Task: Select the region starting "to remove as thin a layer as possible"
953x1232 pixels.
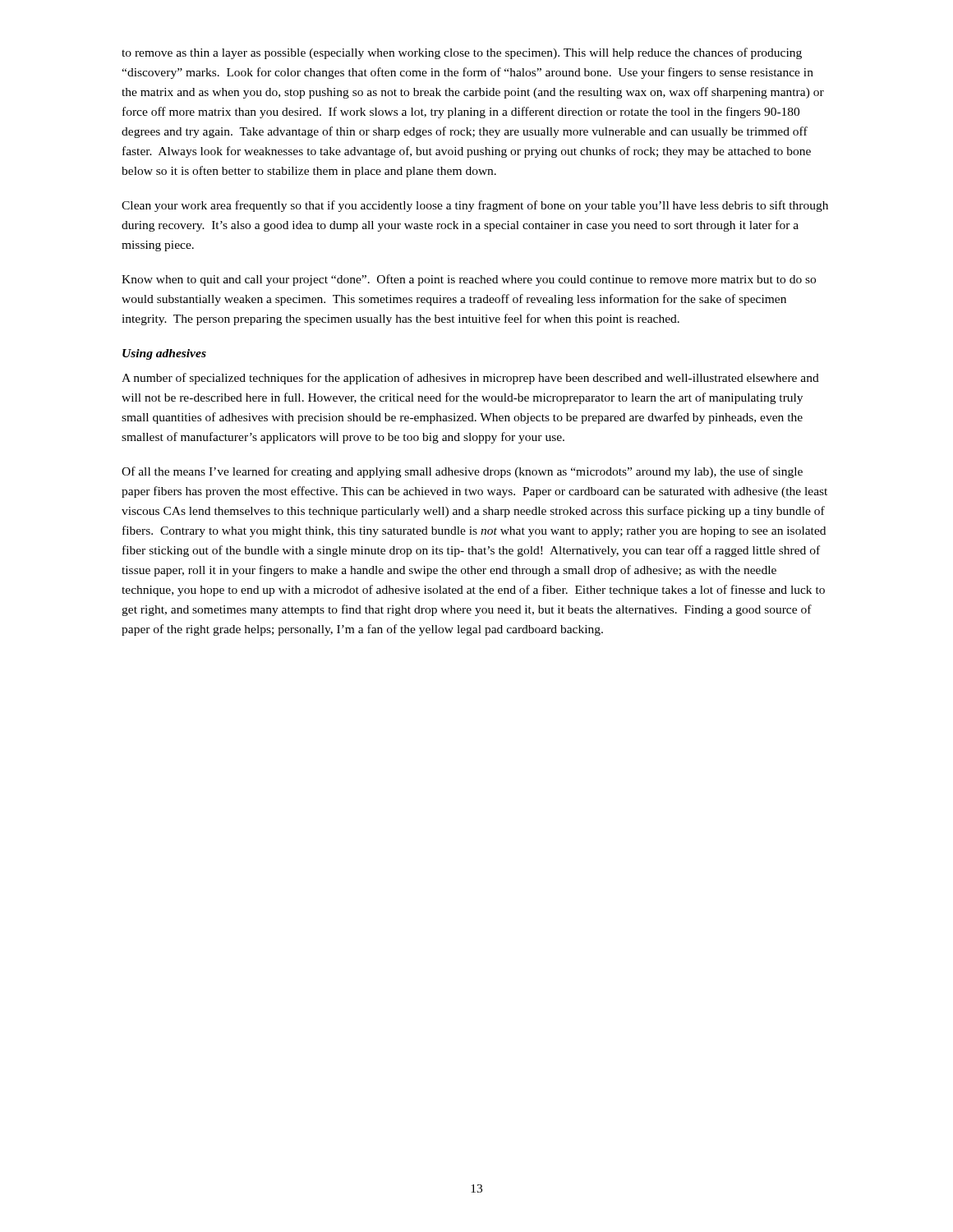Action: [x=473, y=111]
